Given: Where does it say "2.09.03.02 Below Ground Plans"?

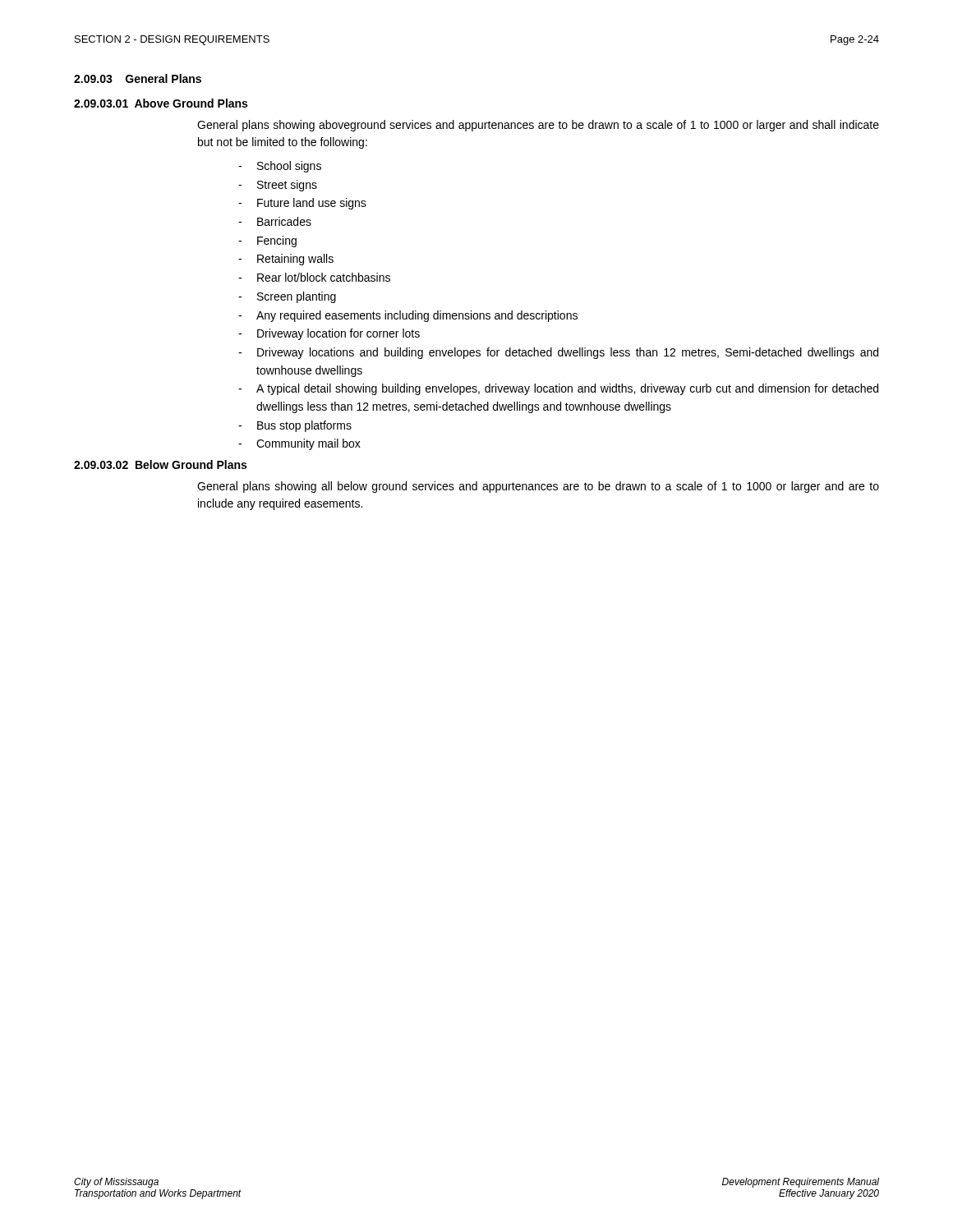Looking at the screenshot, I should point(161,465).
